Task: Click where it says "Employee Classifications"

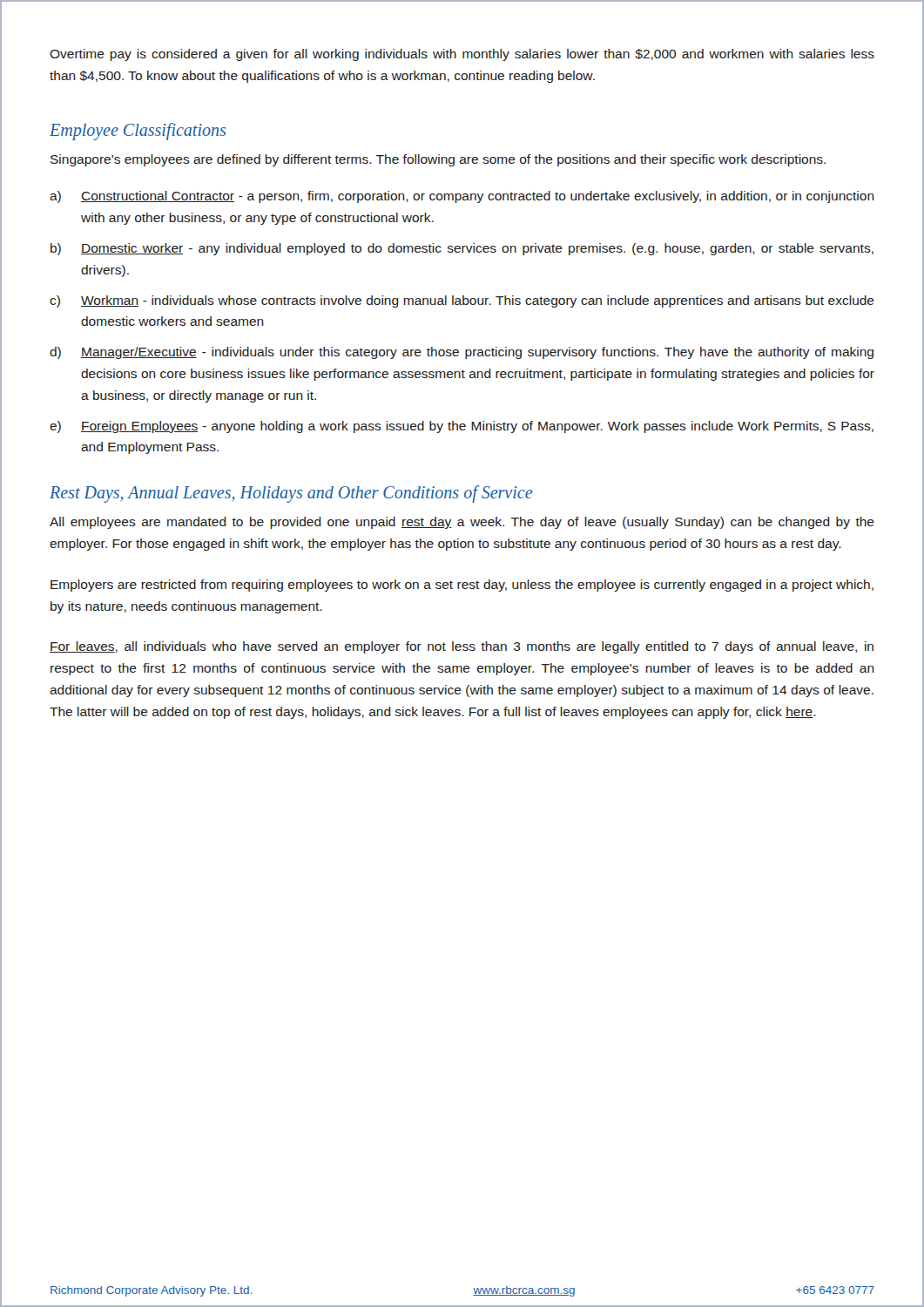Action: [x=138, y=129]
